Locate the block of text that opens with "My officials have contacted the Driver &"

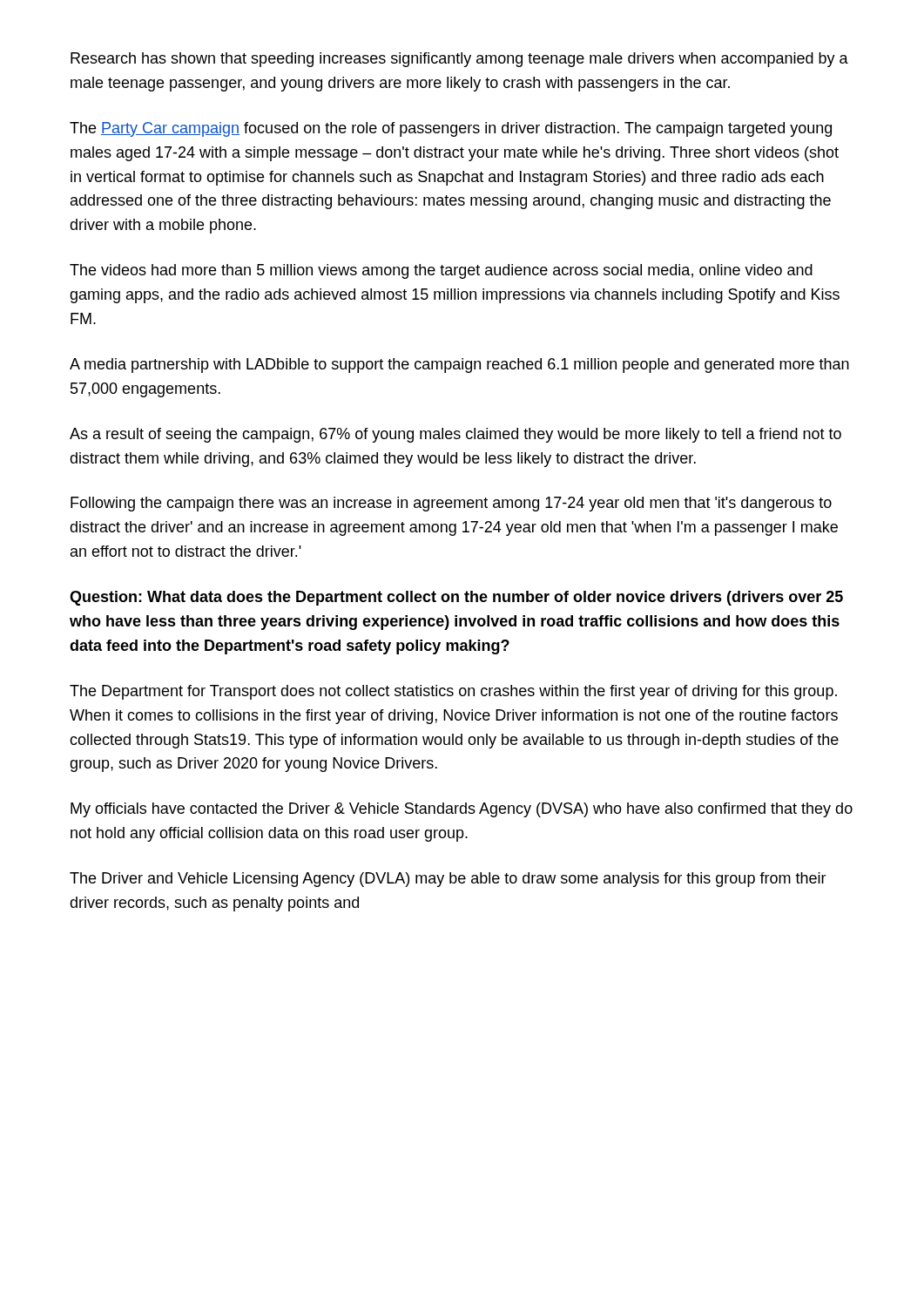point(461,821)
